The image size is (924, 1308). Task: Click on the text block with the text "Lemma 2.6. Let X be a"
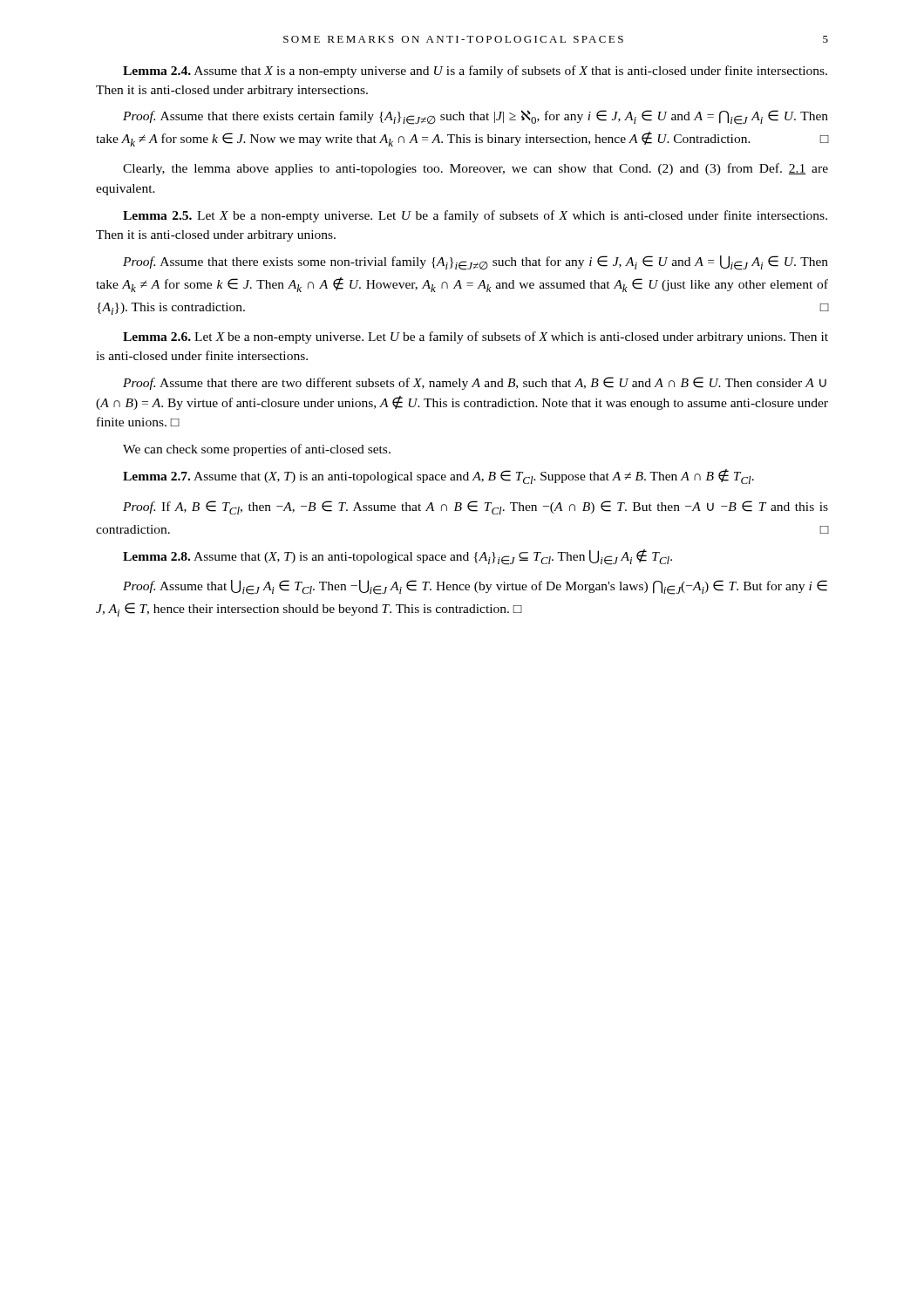tap(462, 347)
